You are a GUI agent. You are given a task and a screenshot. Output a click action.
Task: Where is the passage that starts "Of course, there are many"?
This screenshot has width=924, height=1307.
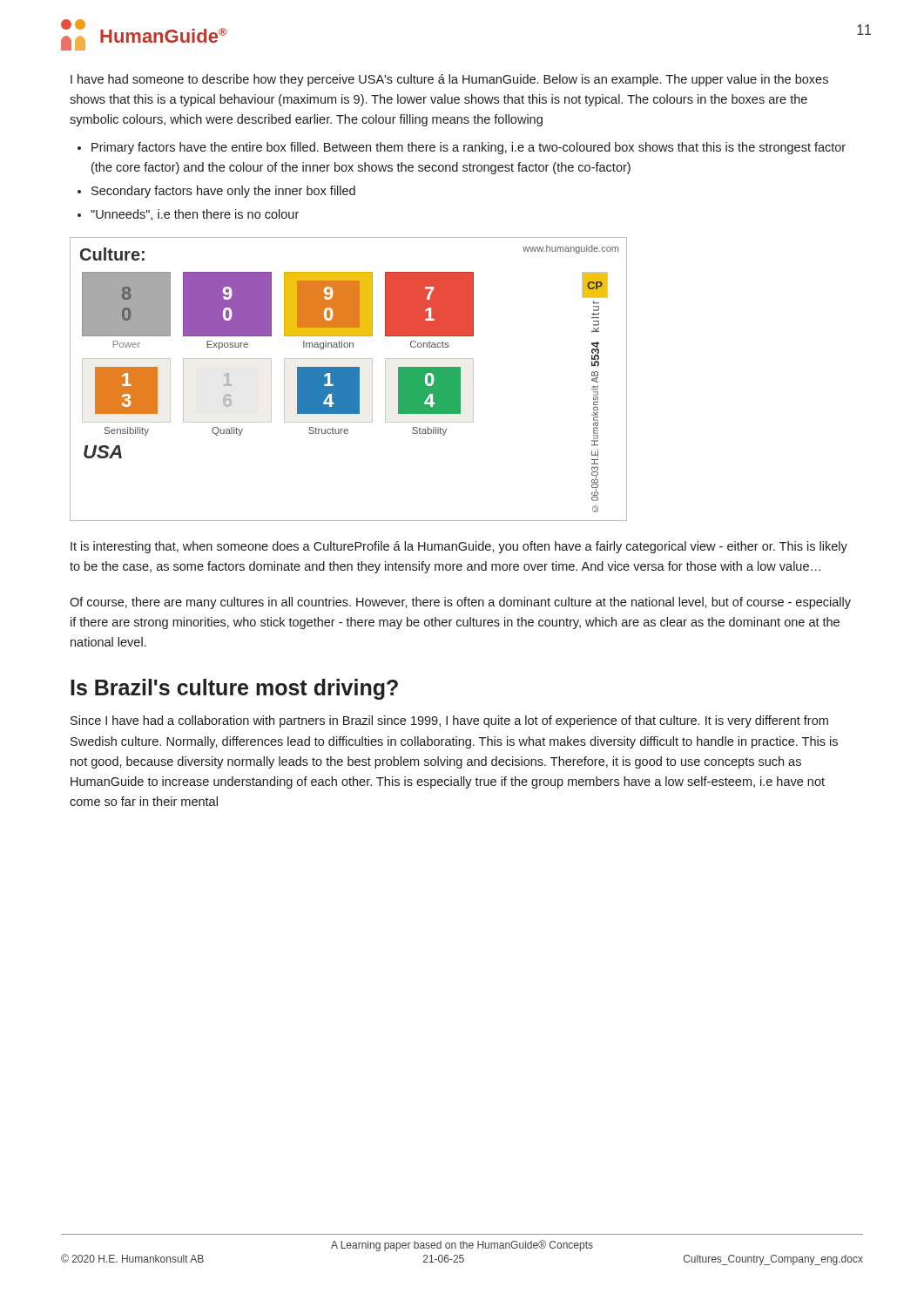coord(460,622)
